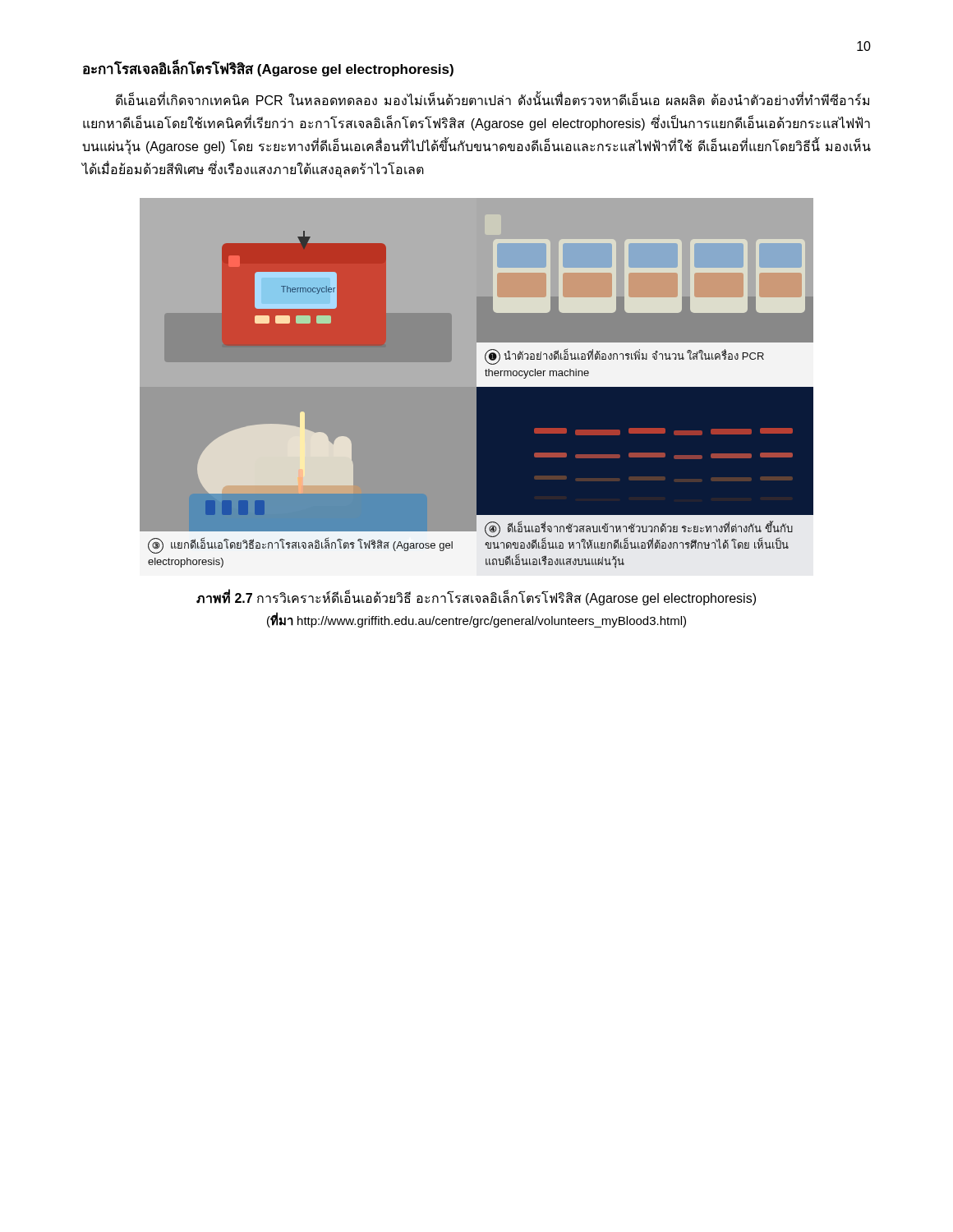Point to the region starting "ดีเอ็นเอที่เกิดจากเทคนิค PCR ในหลอดทดลอง มองไม่เห็นด้วยตาเปล่า ดังนั้นเพื่อตรวจหาดีเอ็นเอ ผลผลิต"
Image resolution: width=953 pixels, height=1232 pixels.
[476, 135]
